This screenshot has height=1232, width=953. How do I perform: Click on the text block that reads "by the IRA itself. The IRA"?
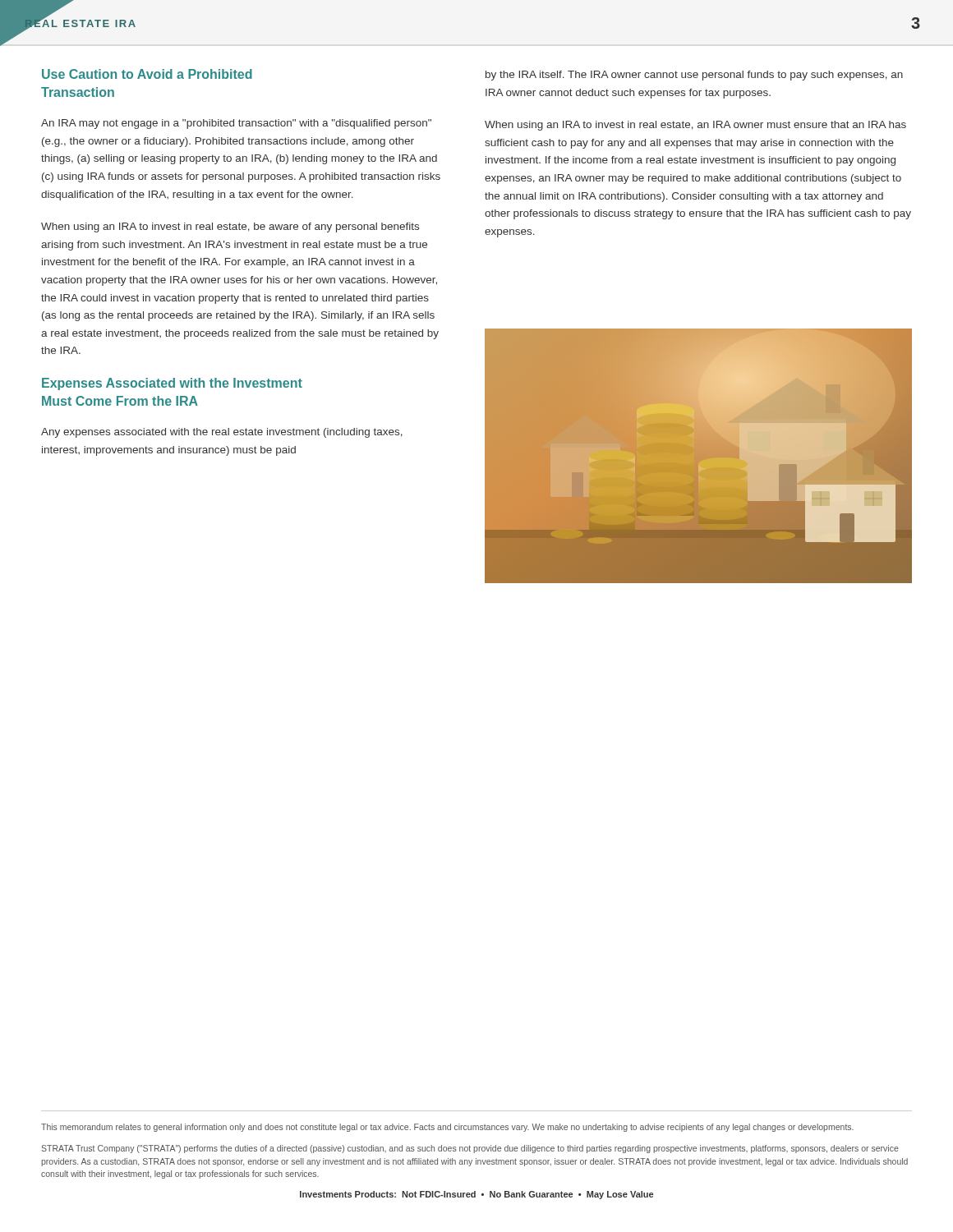click(x=694, y=83)
